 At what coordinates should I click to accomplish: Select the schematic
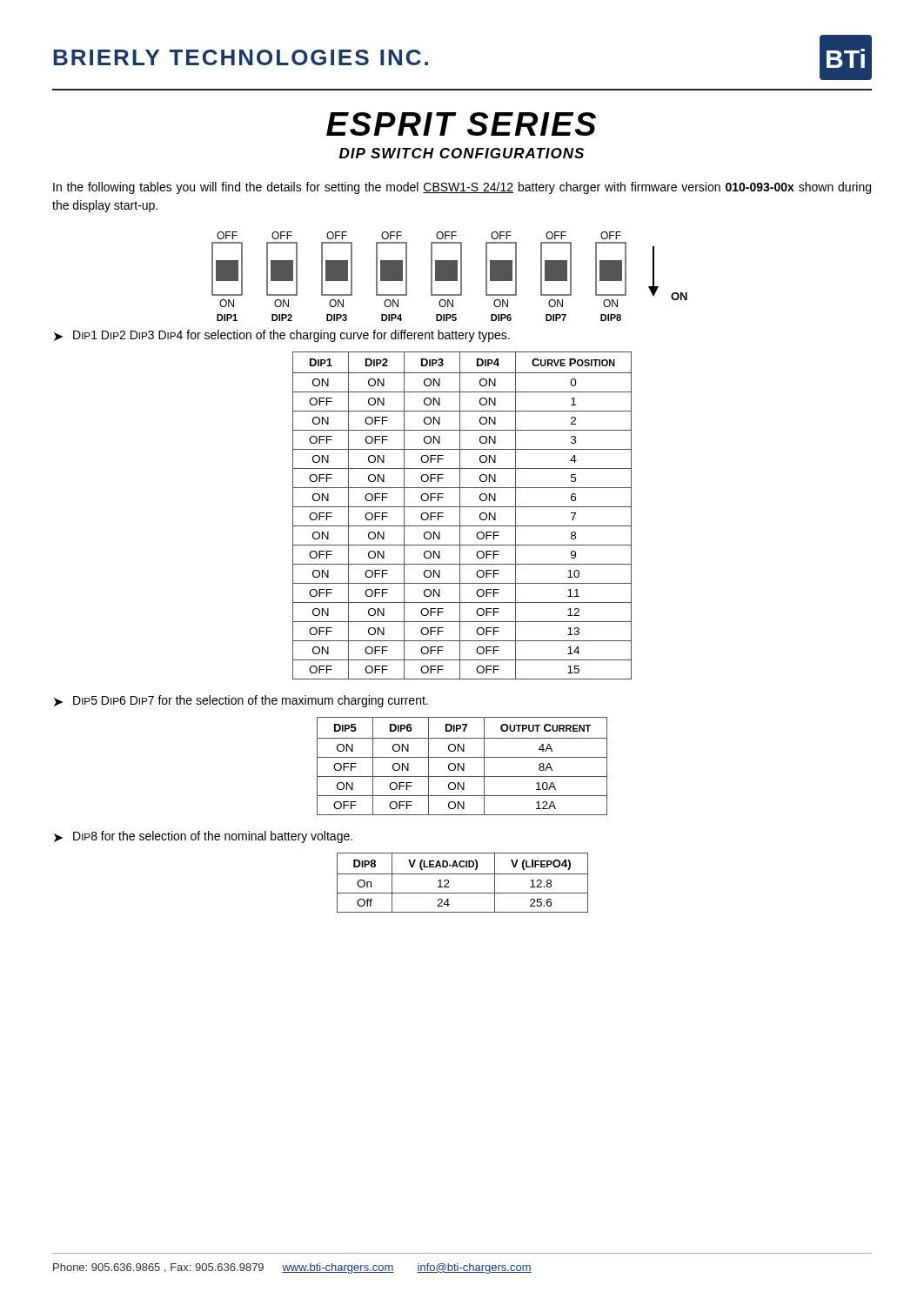pos(462,275)
